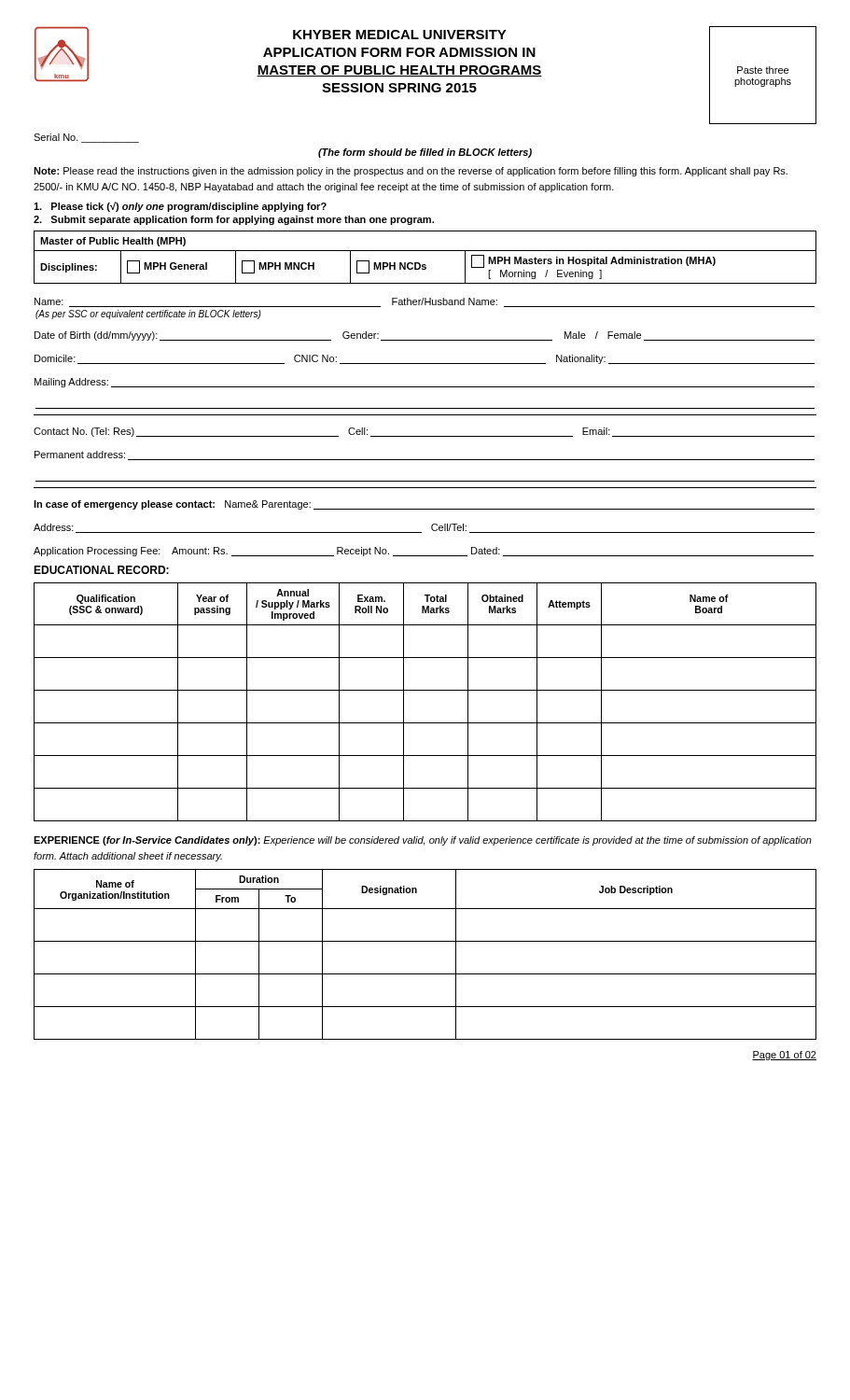
Task: Click where it says "Mailing Address:"
Action: (x=425, y=394)
